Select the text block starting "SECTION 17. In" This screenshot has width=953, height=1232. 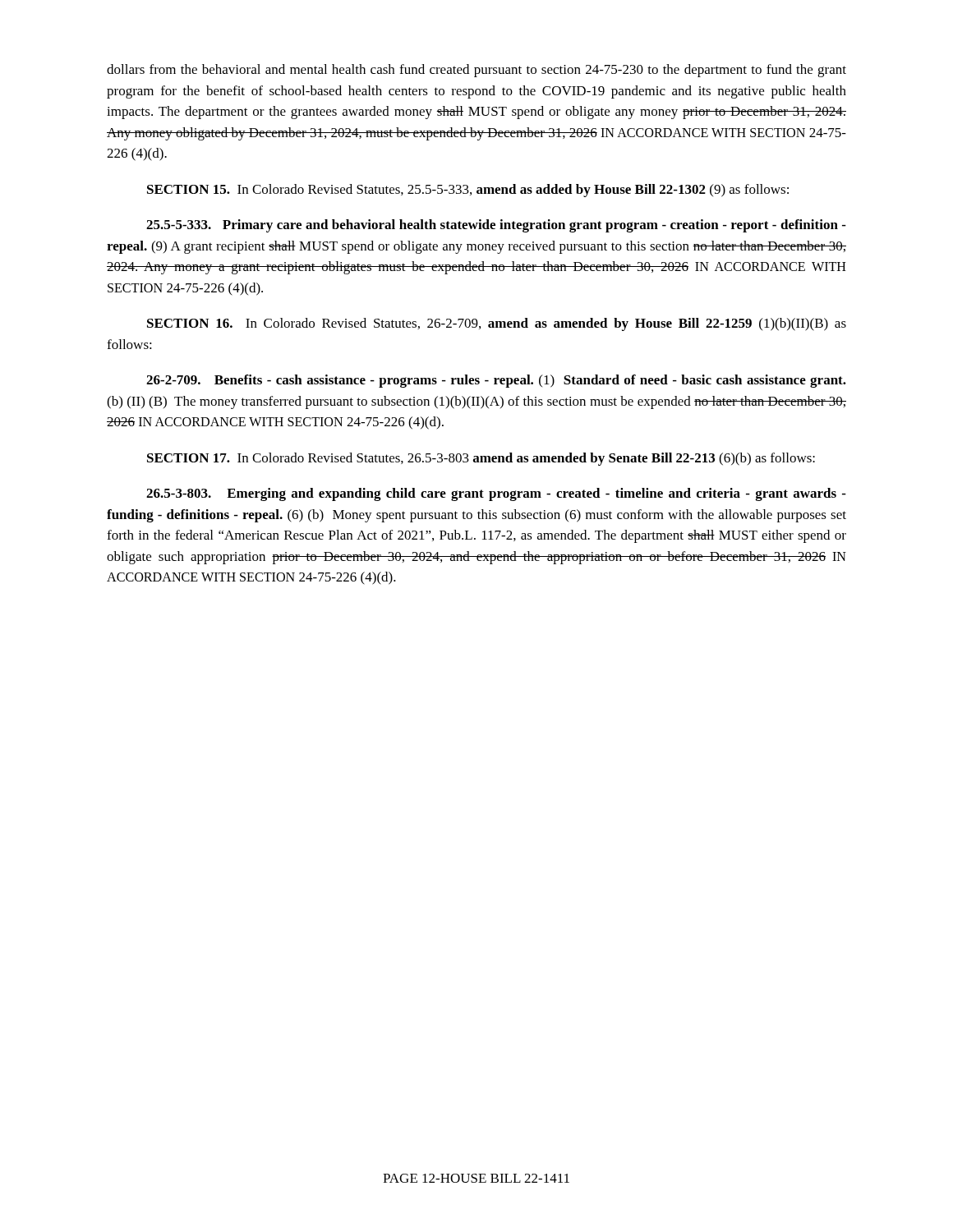coord(481,458)
